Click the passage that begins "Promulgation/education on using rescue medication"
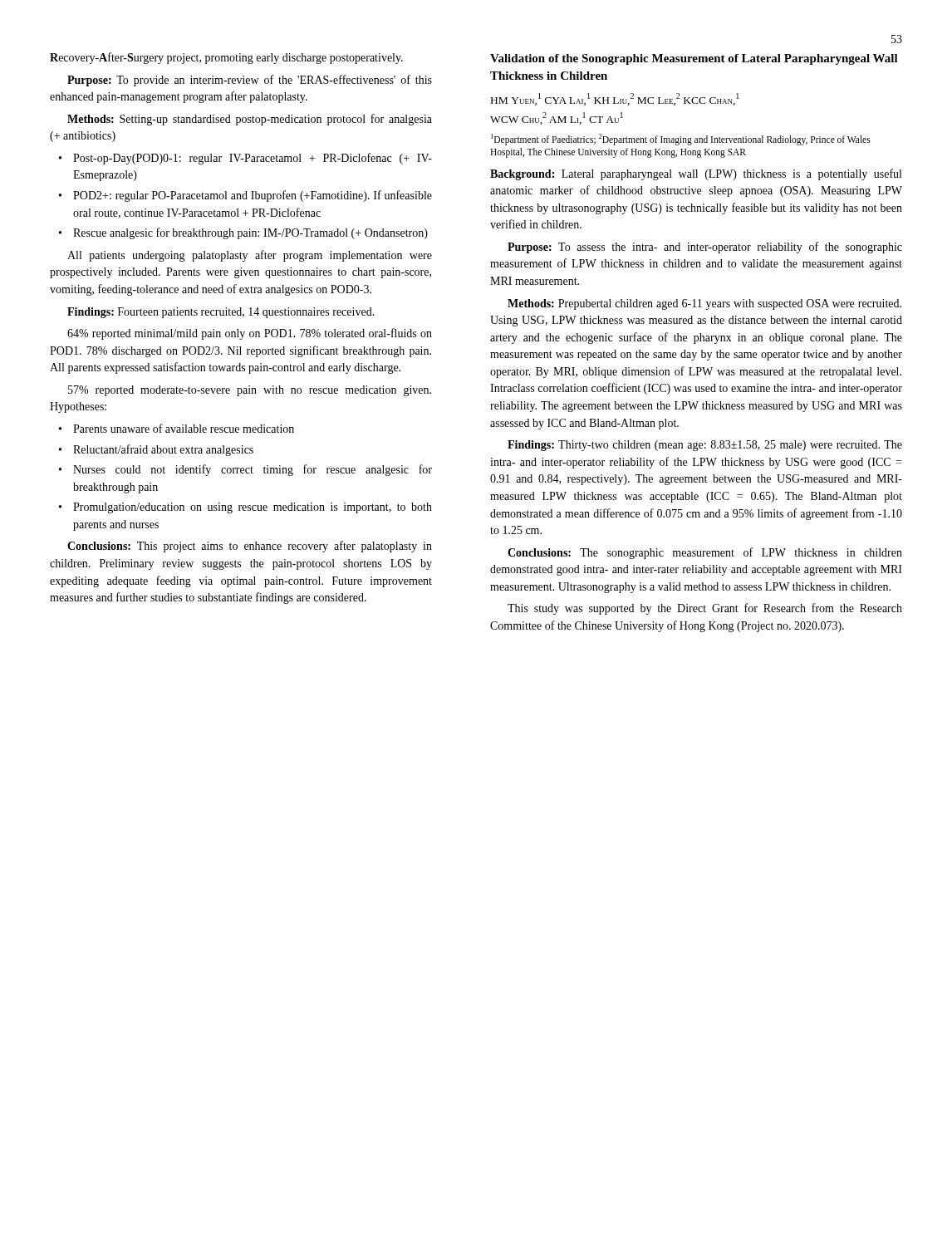This screenshot has height=1246, width=952. pyautogui.click(x=253, y=516)
